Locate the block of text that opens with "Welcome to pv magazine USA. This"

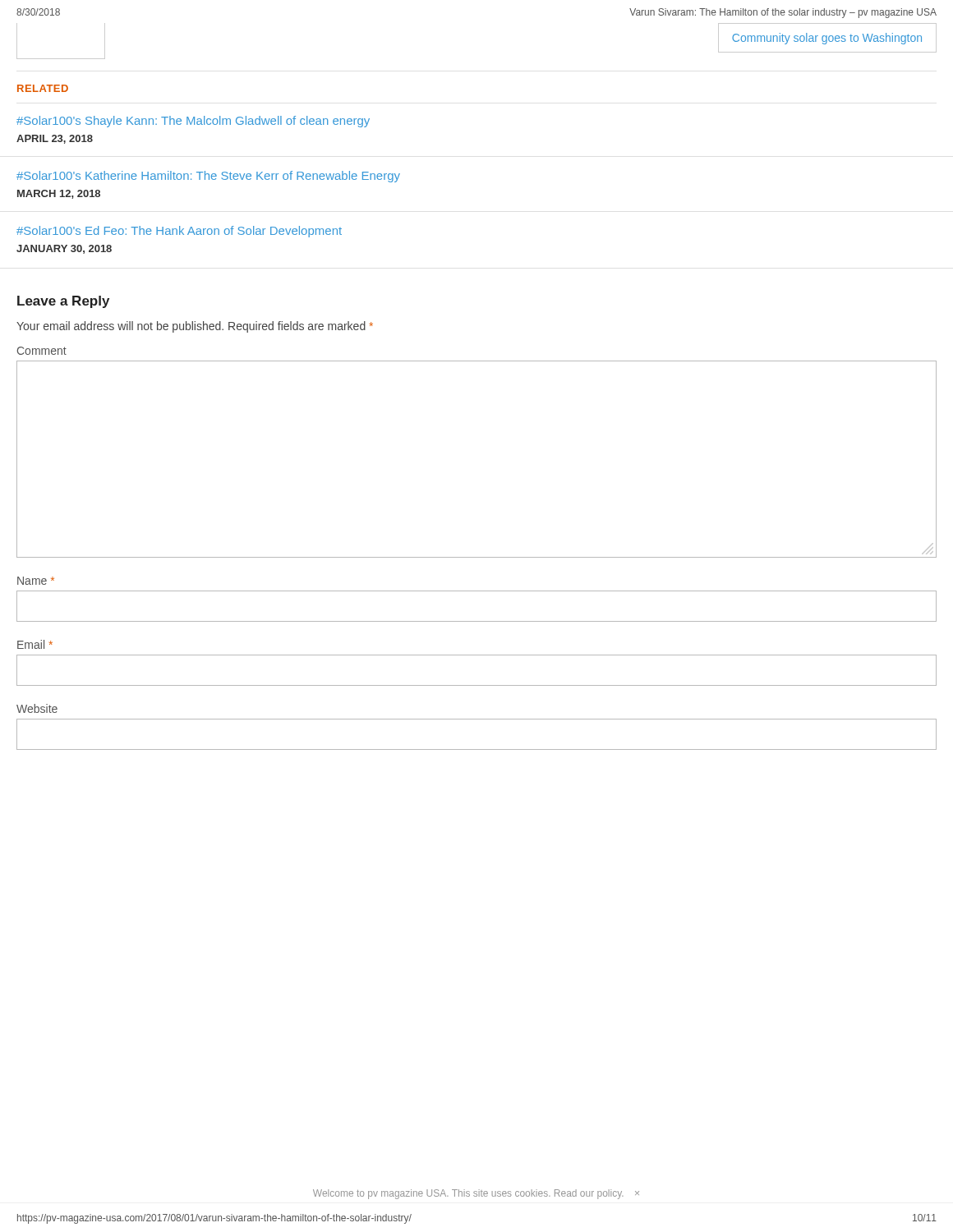point(476,1193)
